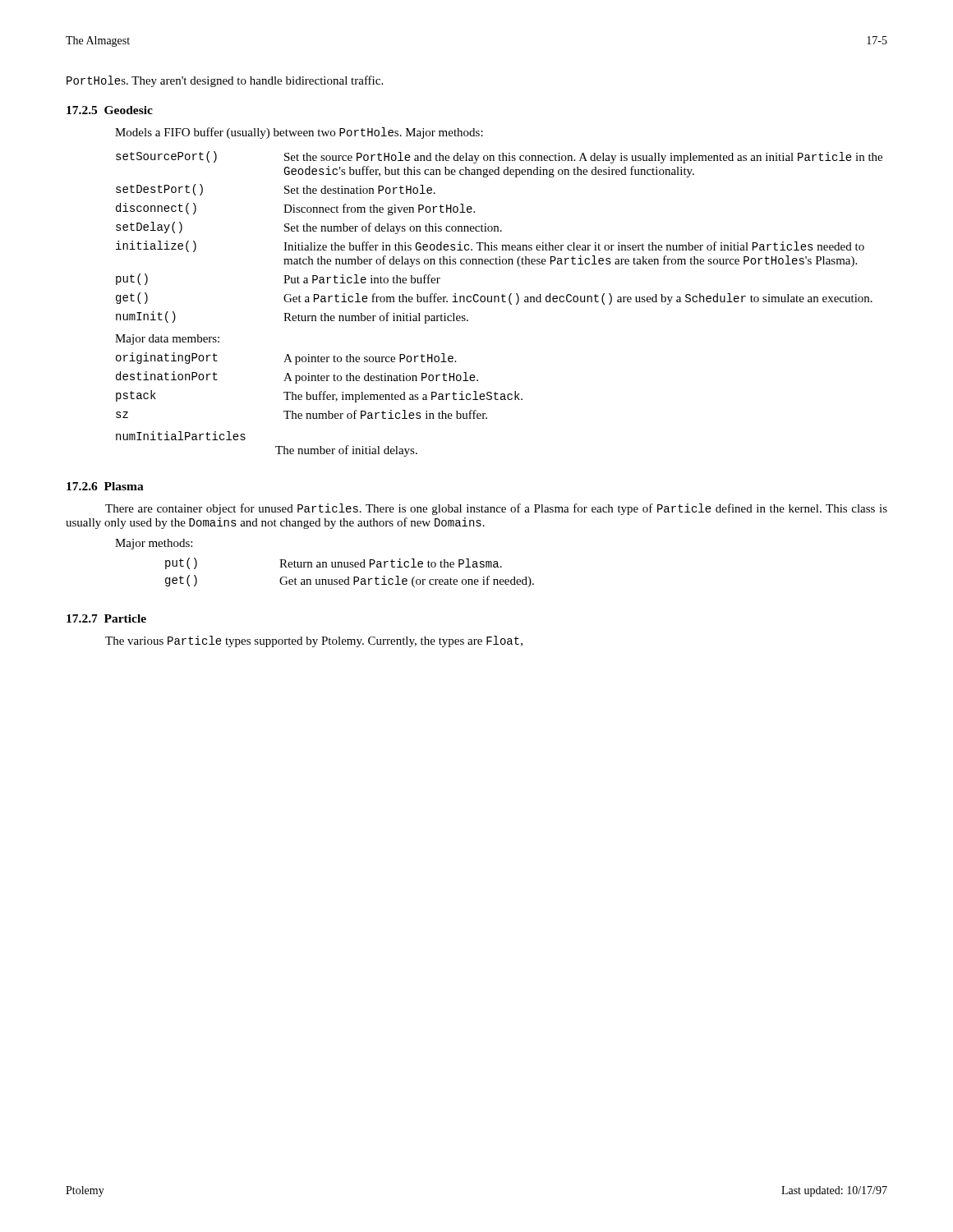The image size is (953, 1232).
Task: Click on the element starting "17.2.6 Plasma"
Action: click(105, 486)
